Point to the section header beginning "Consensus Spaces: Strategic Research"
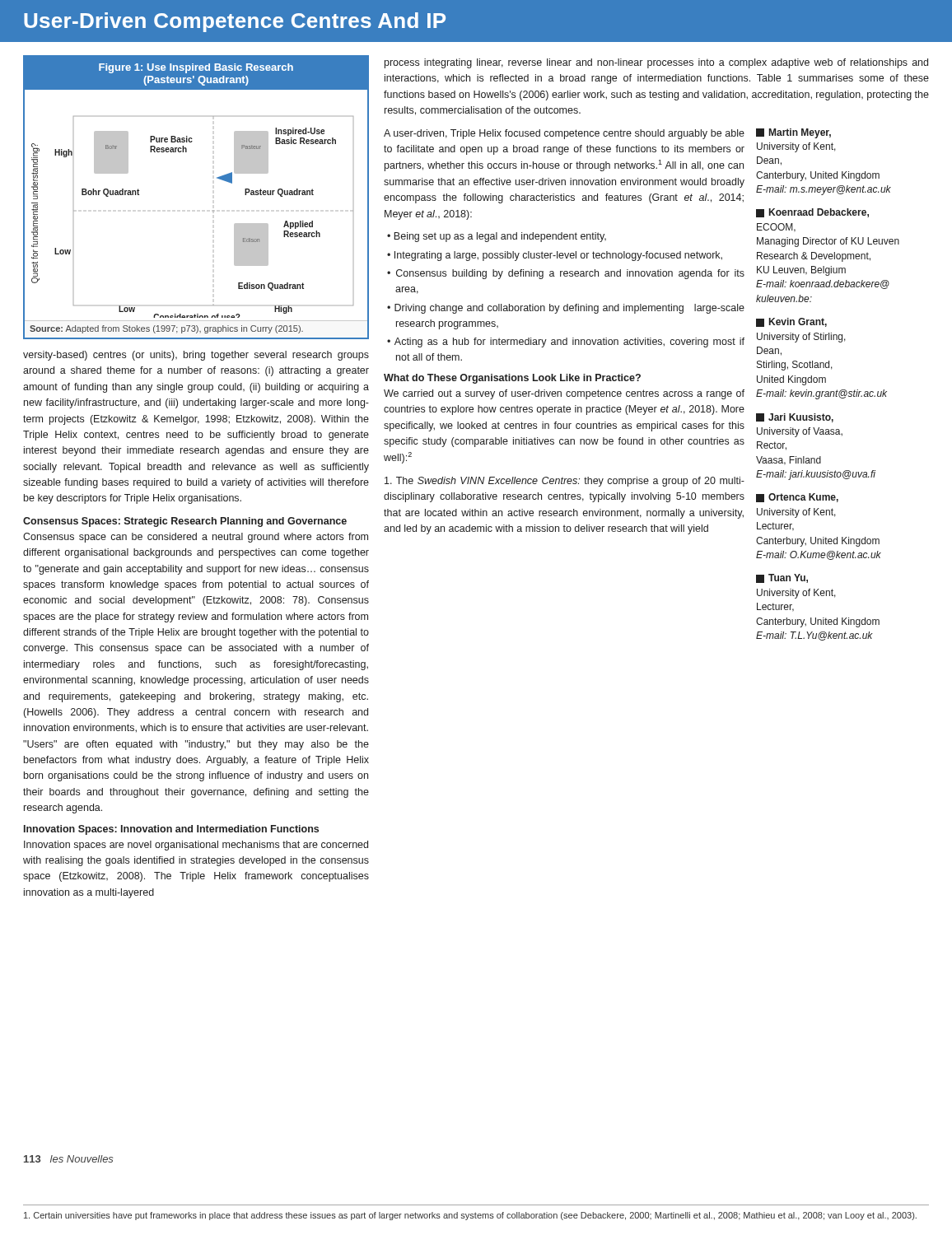The height and width of the screenshot is (1235, 952). point(185,521)
